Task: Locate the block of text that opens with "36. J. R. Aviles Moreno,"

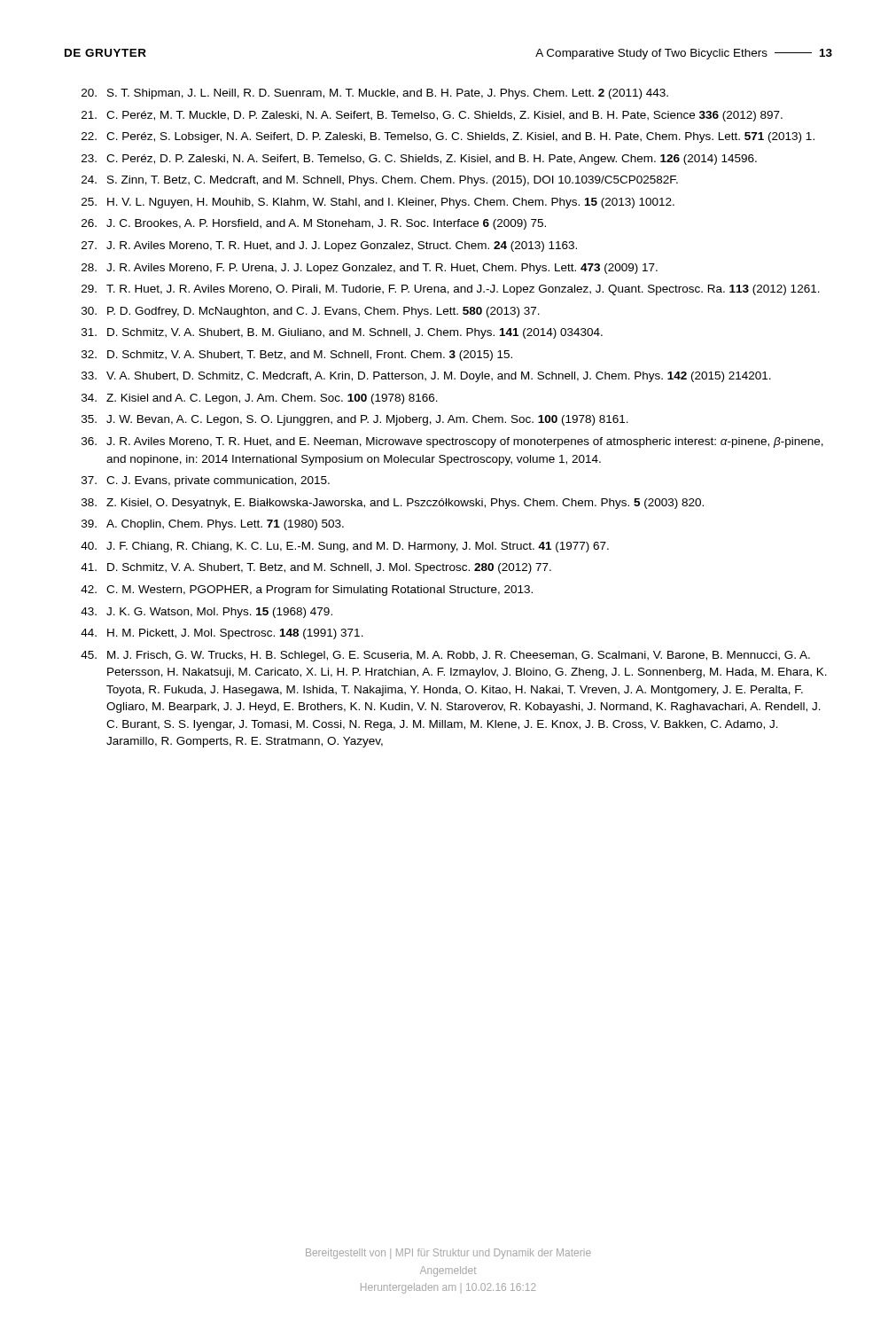Action: (448, 450)
